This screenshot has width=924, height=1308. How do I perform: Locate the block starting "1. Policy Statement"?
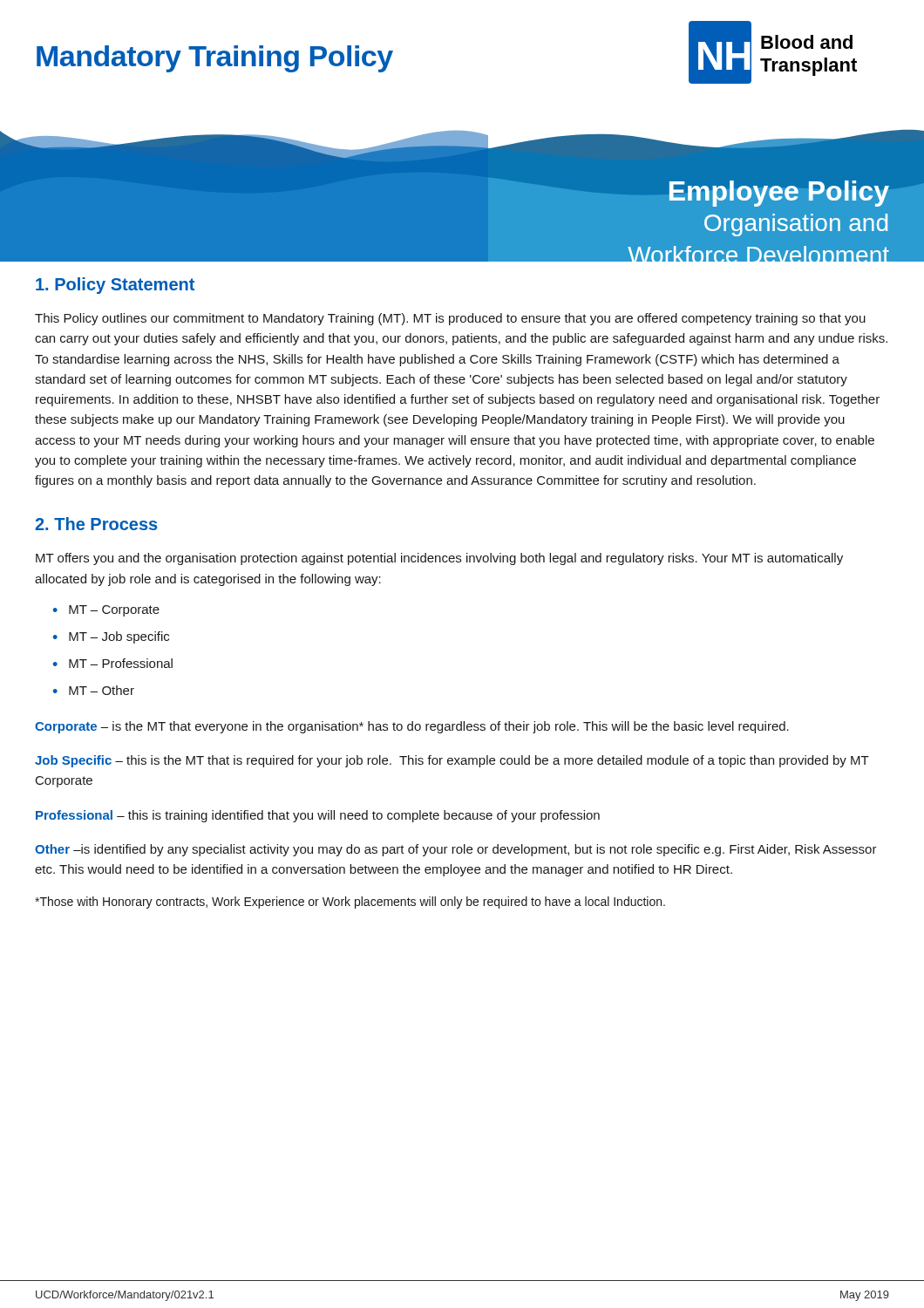(115, 286)
